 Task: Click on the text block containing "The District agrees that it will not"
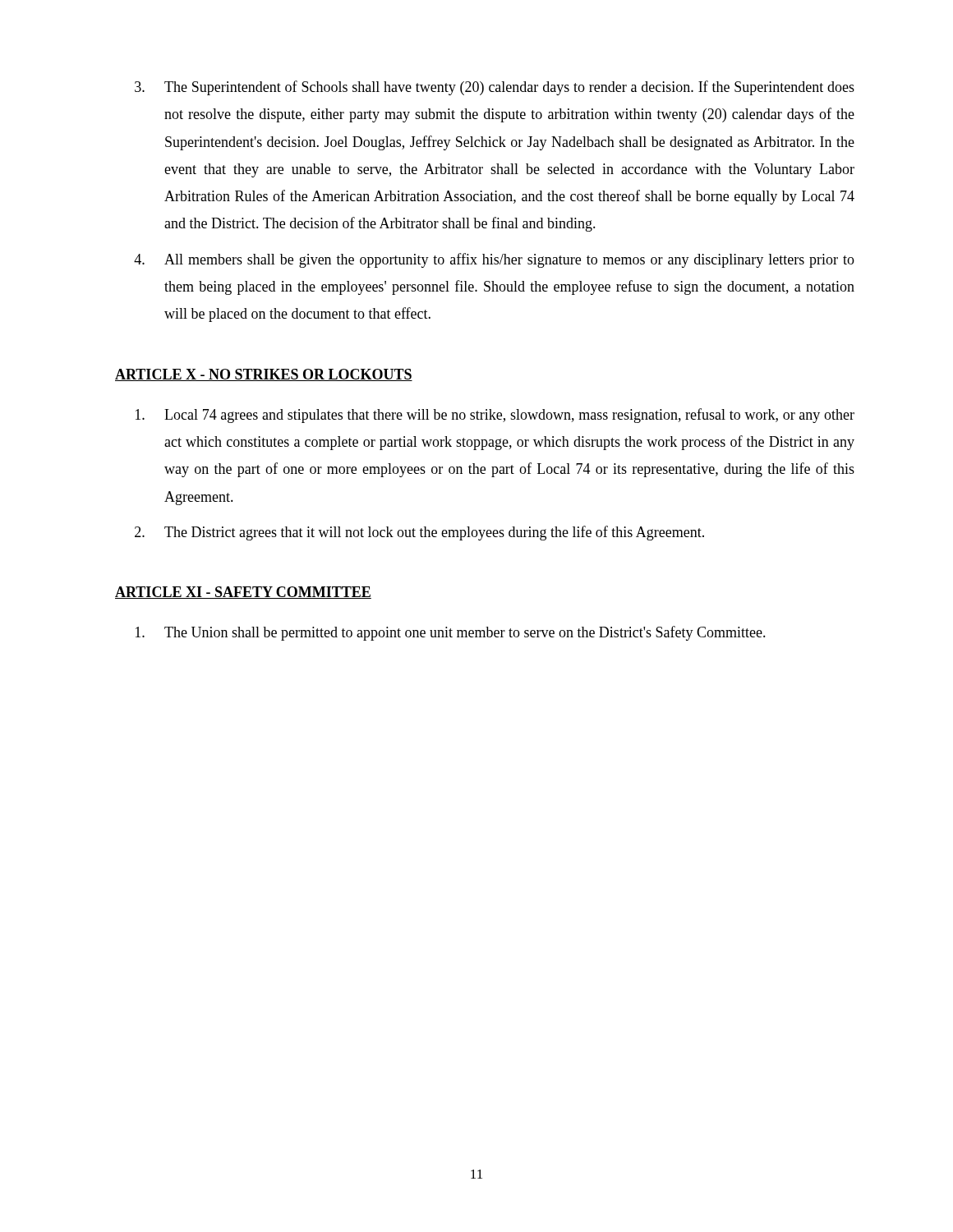pyautogui.click(x=485, y=533)
